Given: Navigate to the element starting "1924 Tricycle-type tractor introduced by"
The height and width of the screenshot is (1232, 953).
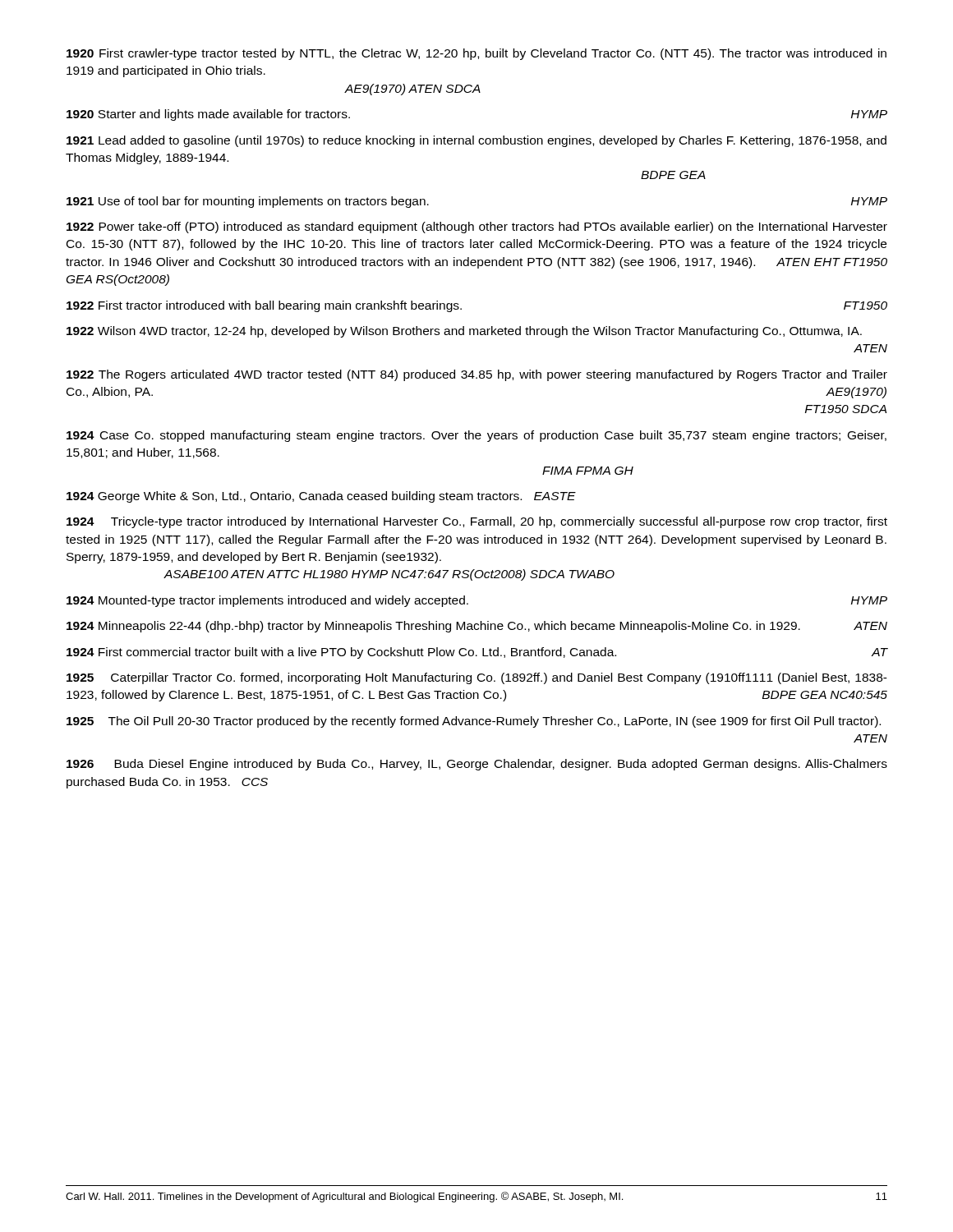Looking at the screenshot, I should click(476, 548).
